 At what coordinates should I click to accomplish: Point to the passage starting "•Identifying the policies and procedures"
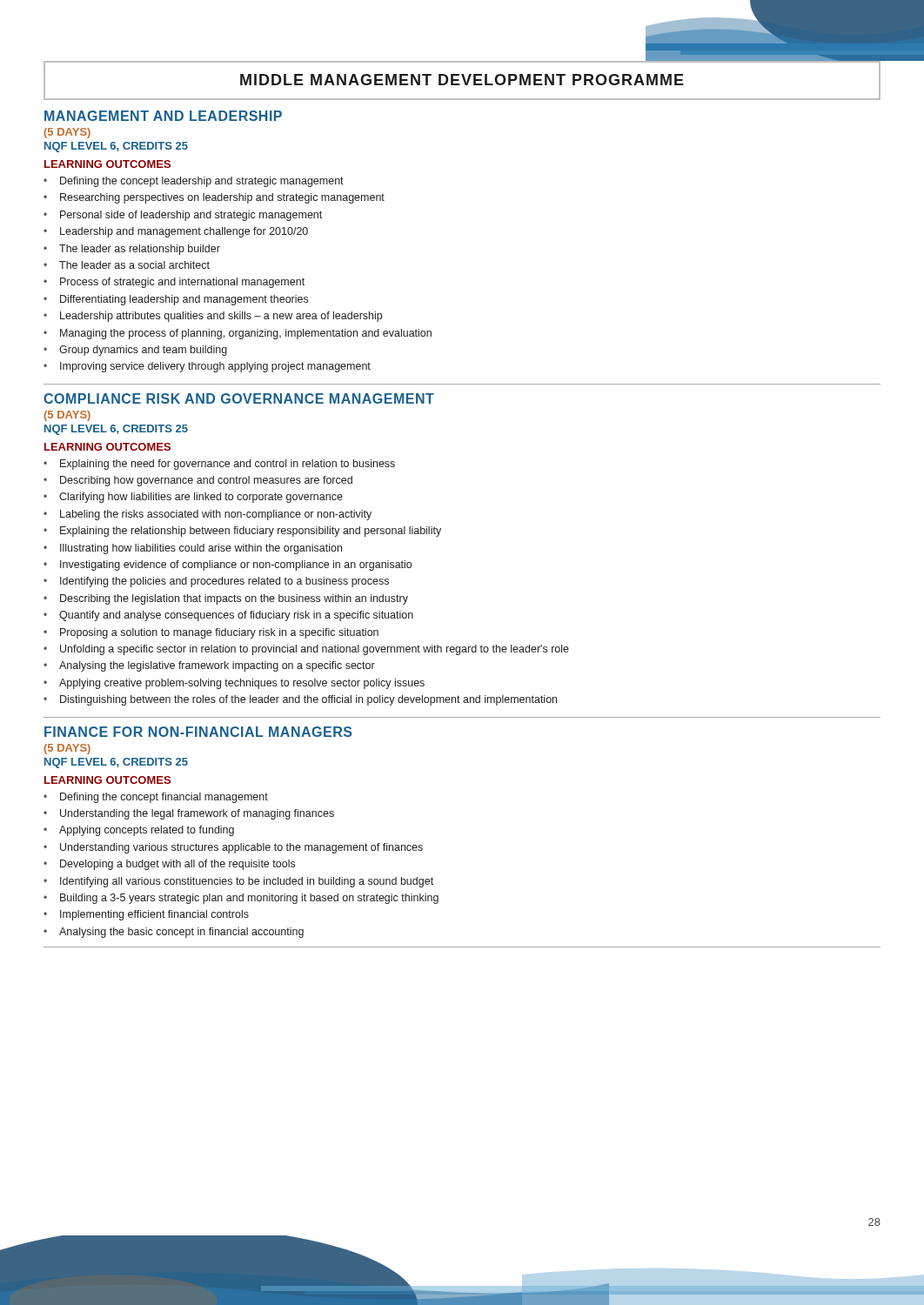click(x=216, y=582)
